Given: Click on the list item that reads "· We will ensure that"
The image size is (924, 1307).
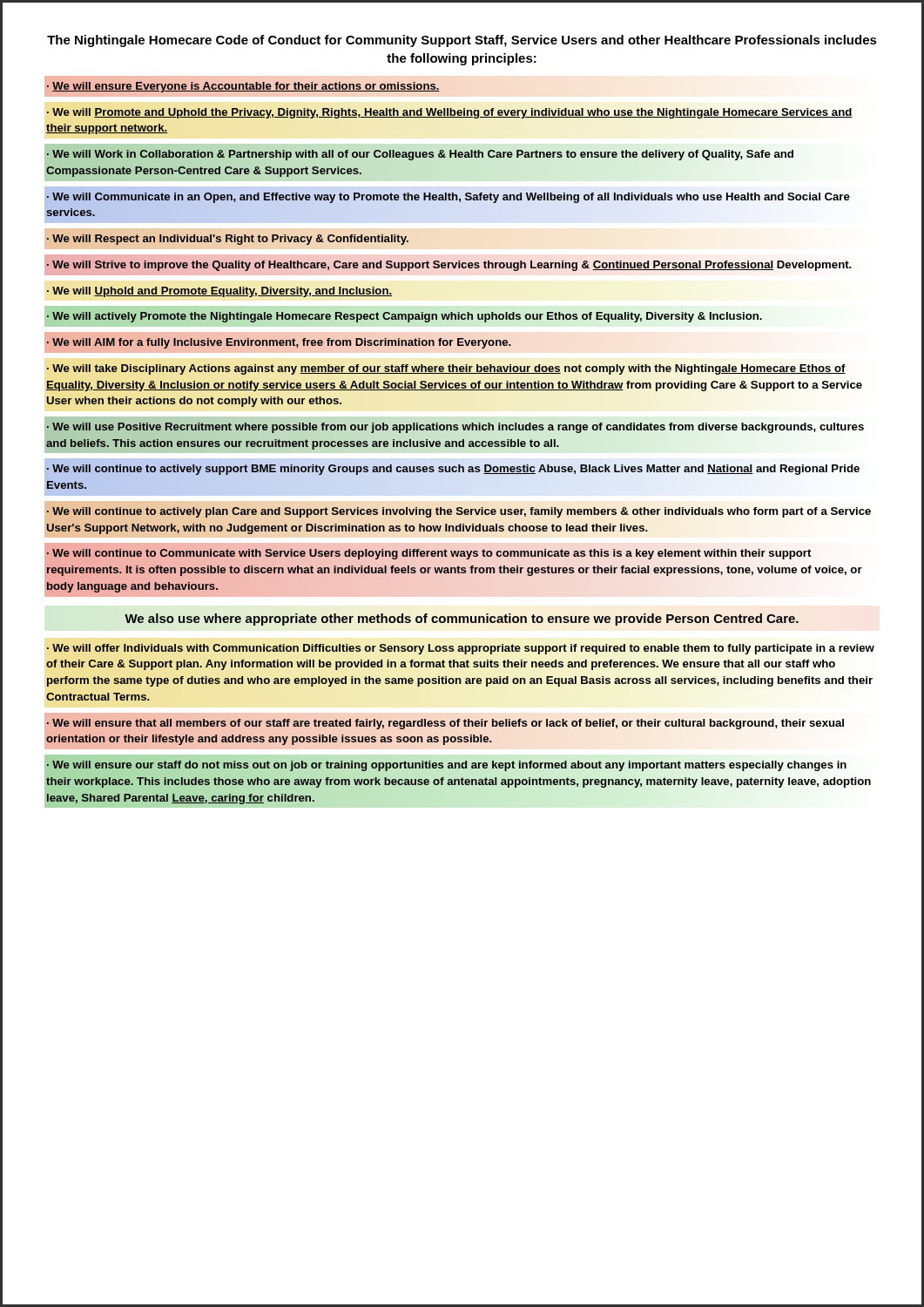Looking at the screenshot, I should (x=446, y=731).
